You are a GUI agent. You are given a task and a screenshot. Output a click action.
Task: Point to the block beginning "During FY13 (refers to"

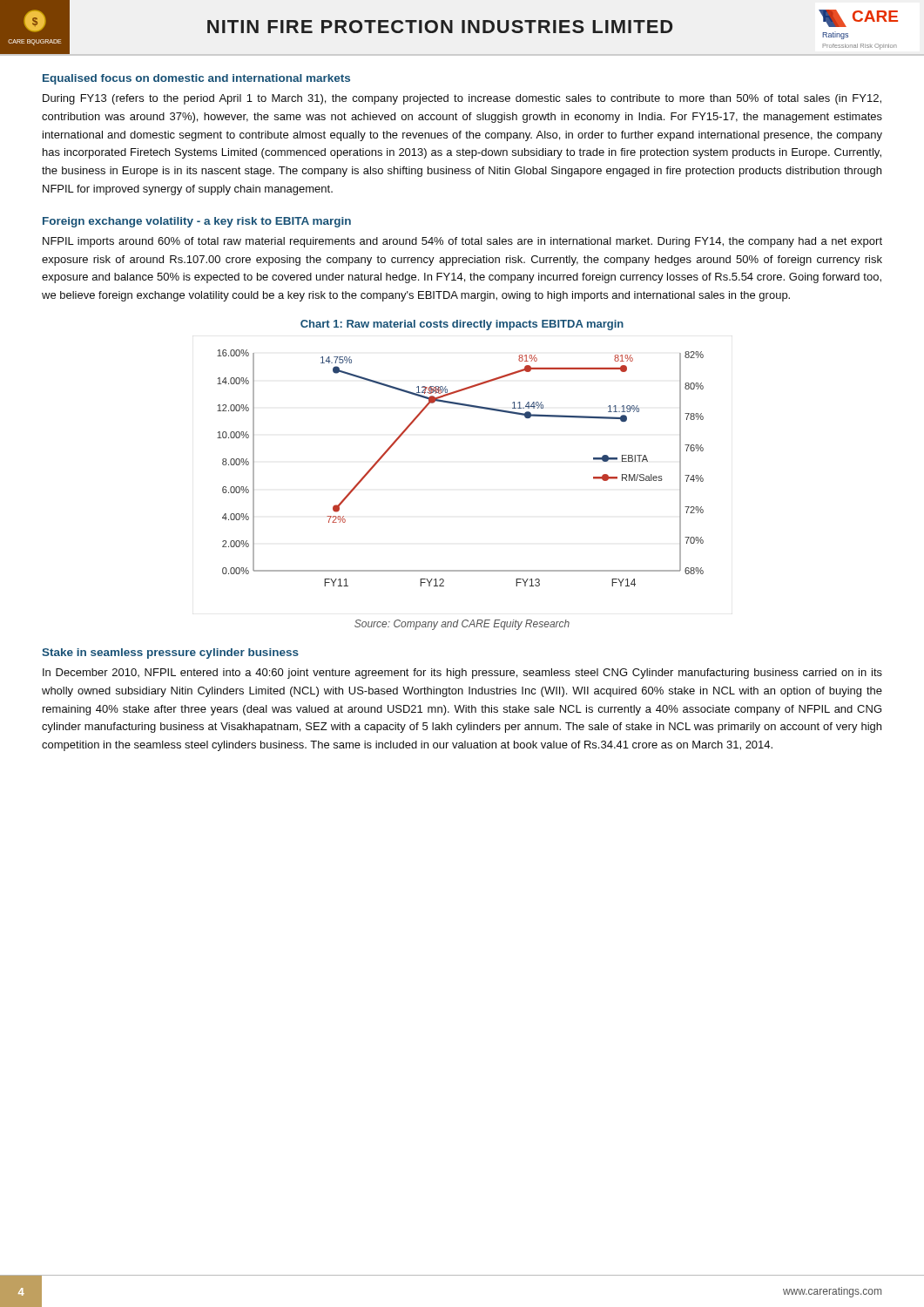(x=462, y=143)
